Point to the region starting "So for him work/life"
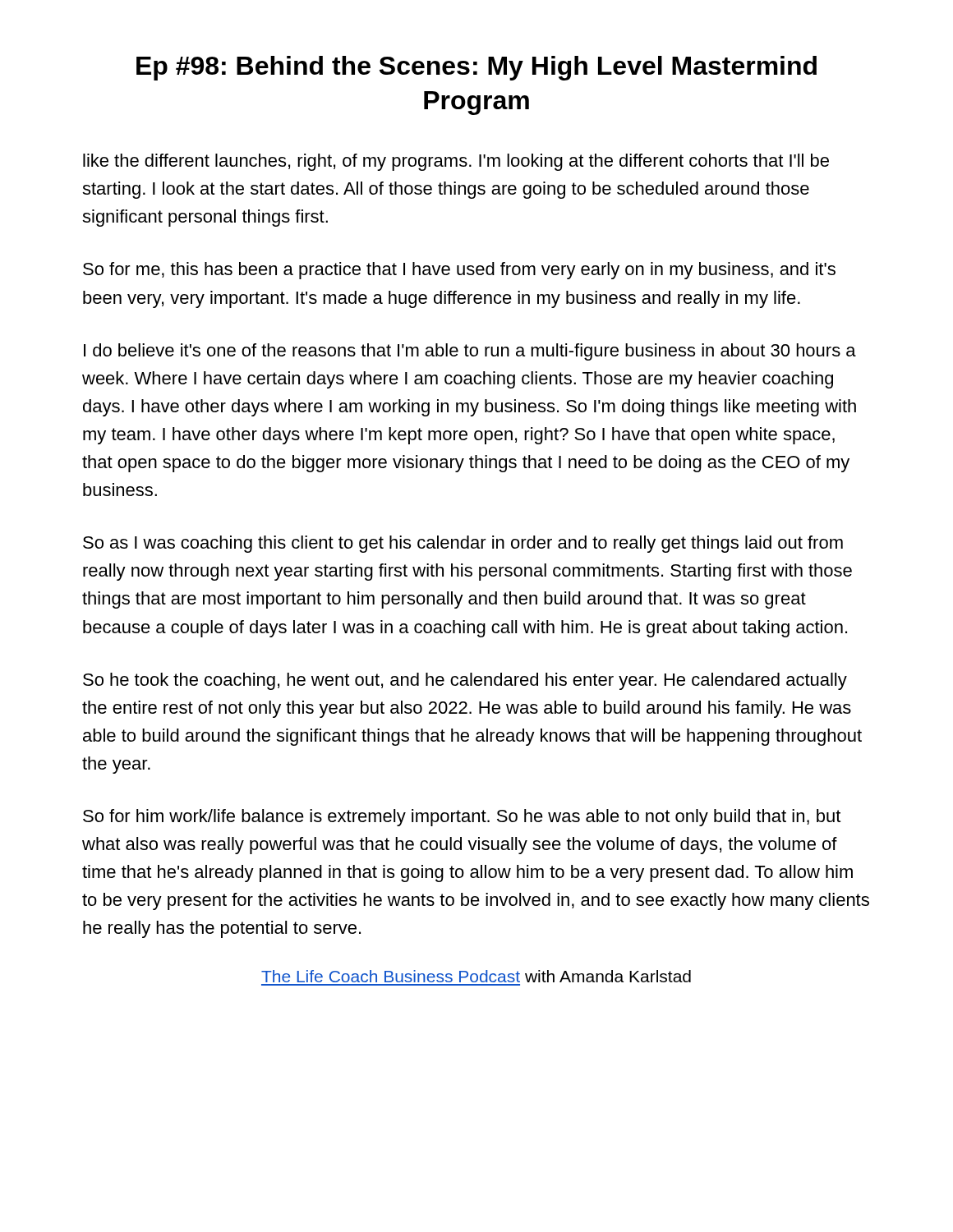This screenshot has height=1232, width=953. [476, 872]
